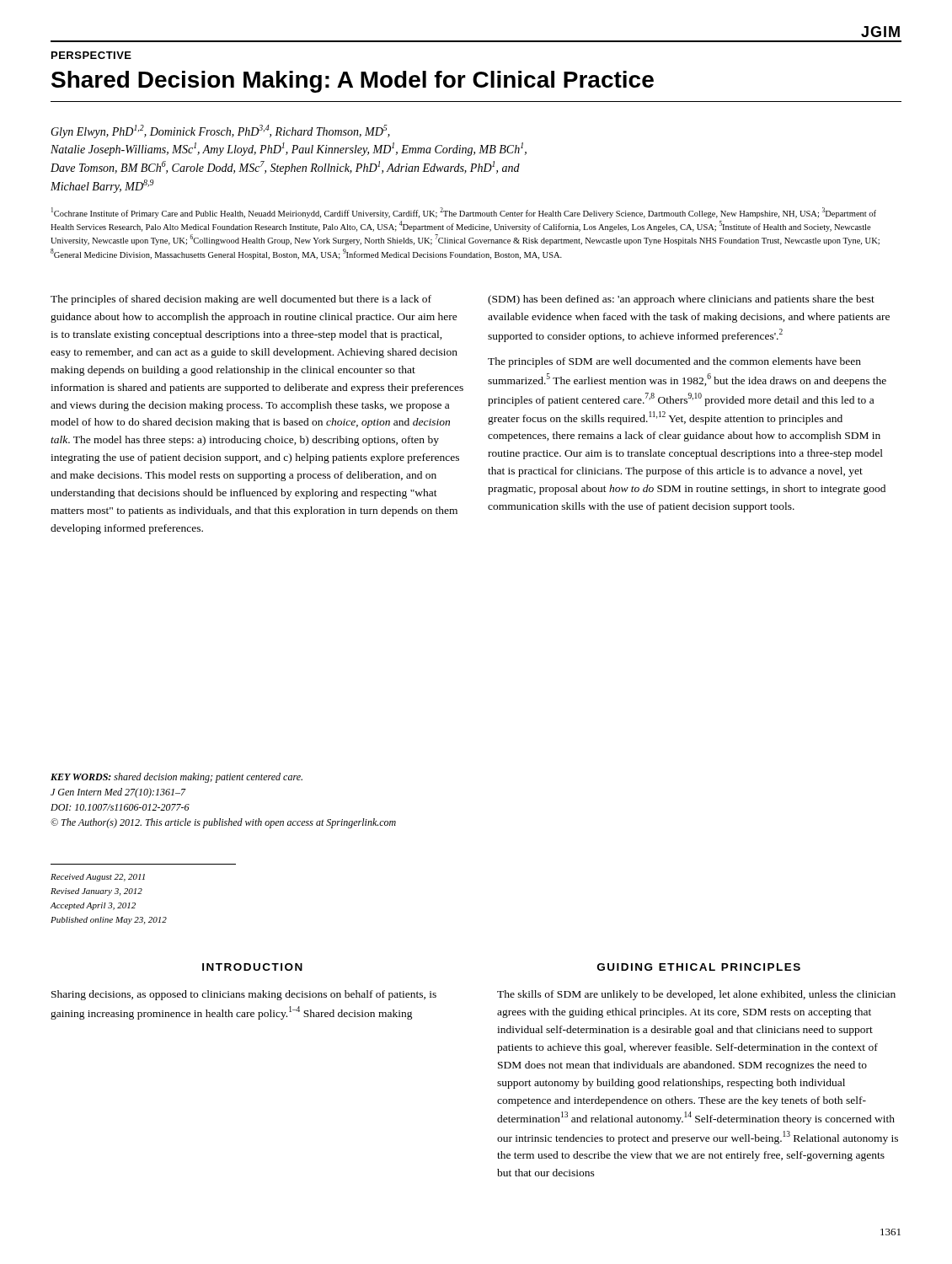Find the region starting "Glyn Elwyn, PhD1,2, Dominick Frosch, PhD3,4, Richard"
Screen dimensions: 1264x952
(289, 158)
